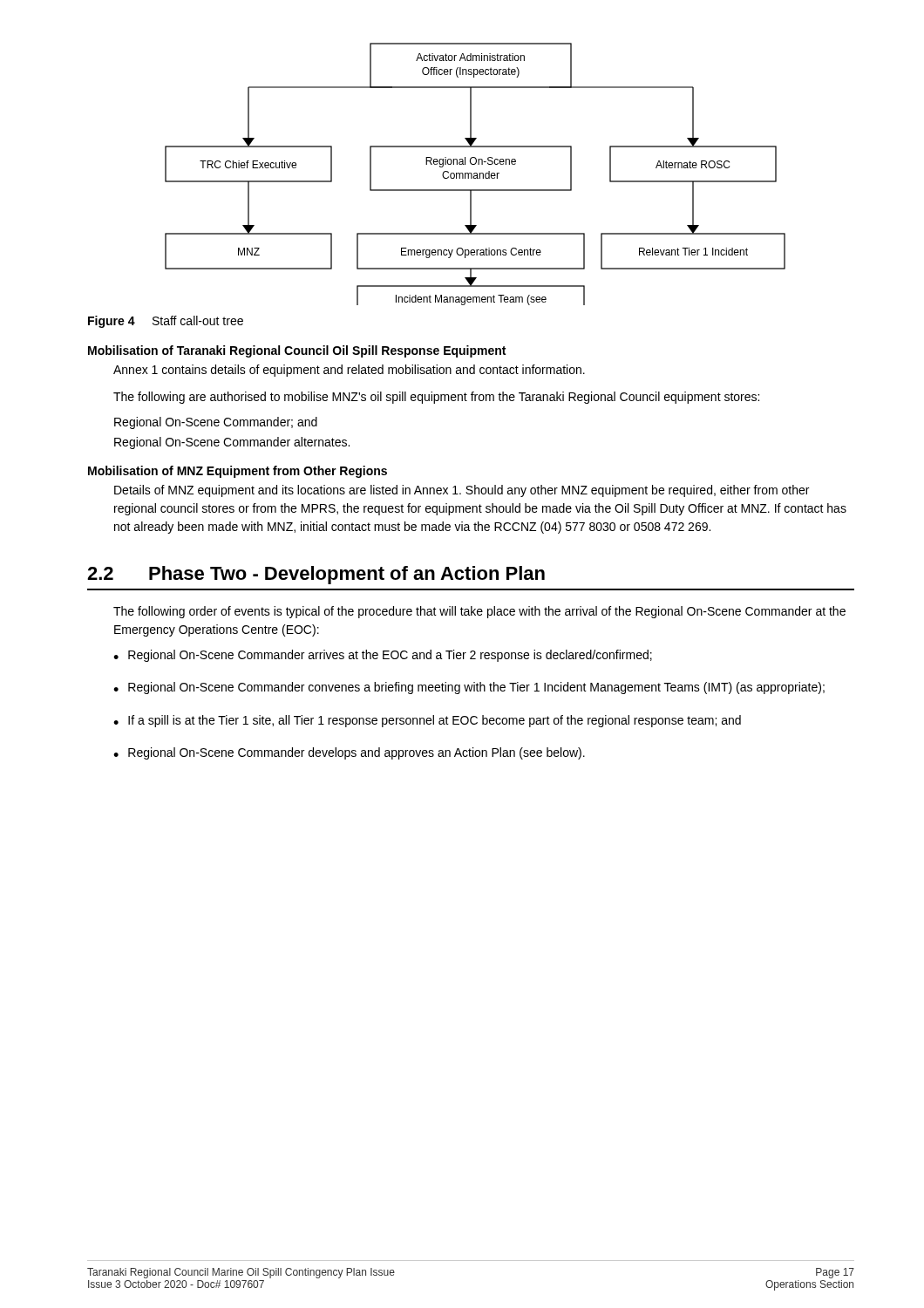Viewport: 924px width, 1308px height.
Task: Navigate to the block starting "• Regional On-Scene Commander arrives at the EOC"
Action: [x=484, y=657]
